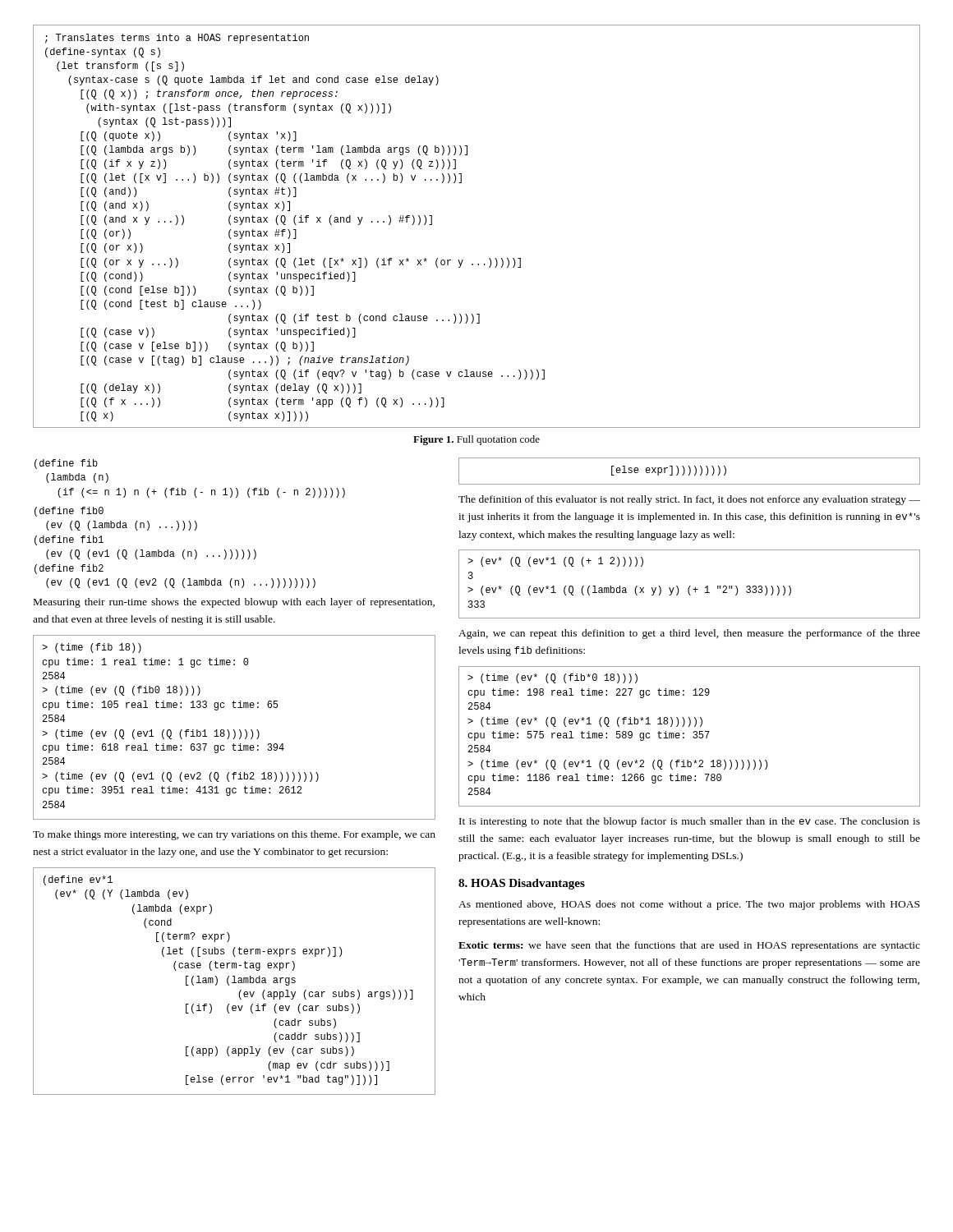
Task: Navigate to the element starting "Exotic terms: we have seen that"
Action: 689,971
